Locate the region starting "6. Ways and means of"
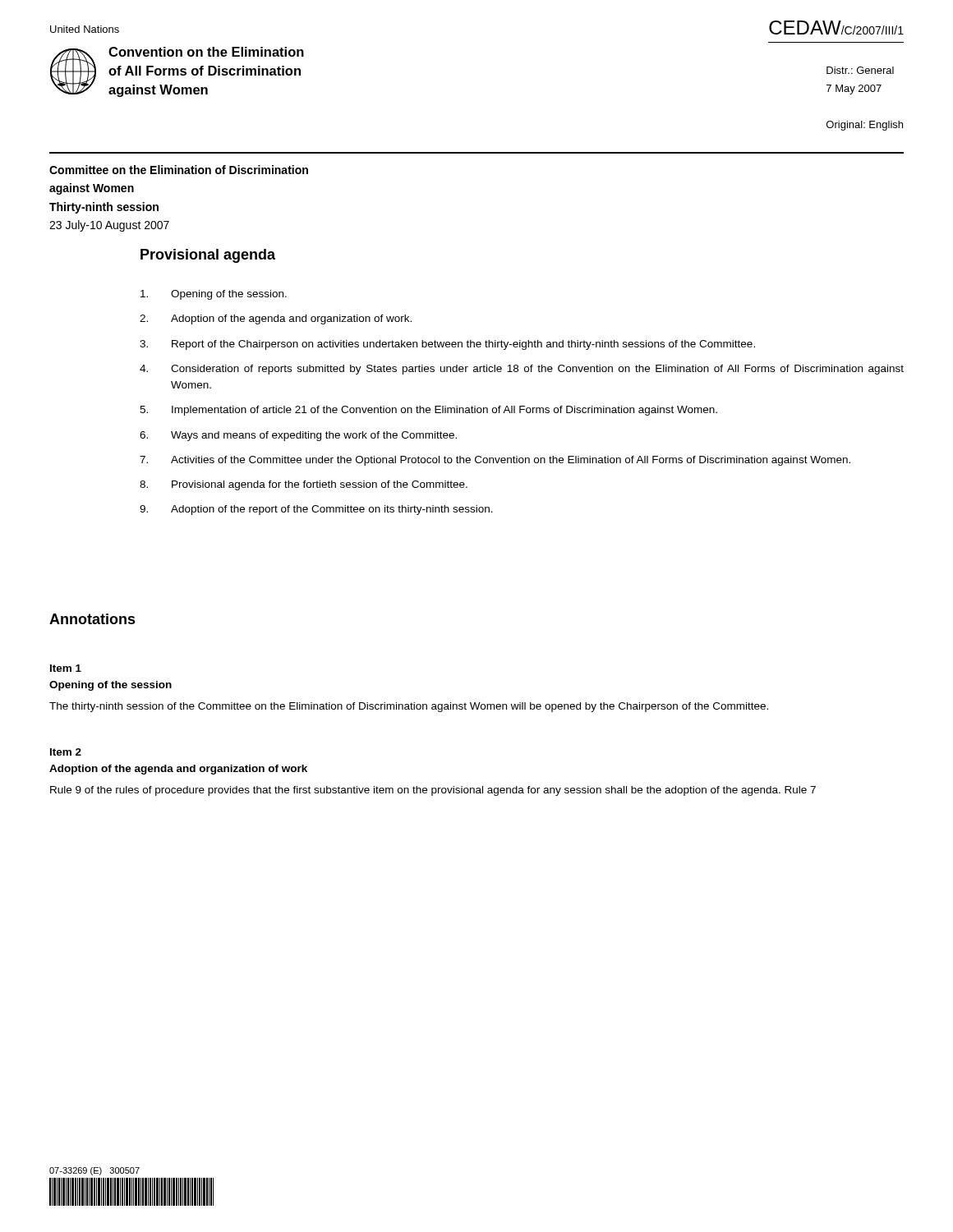Viewport: 953px width, 1232px height. click(299, 435)
